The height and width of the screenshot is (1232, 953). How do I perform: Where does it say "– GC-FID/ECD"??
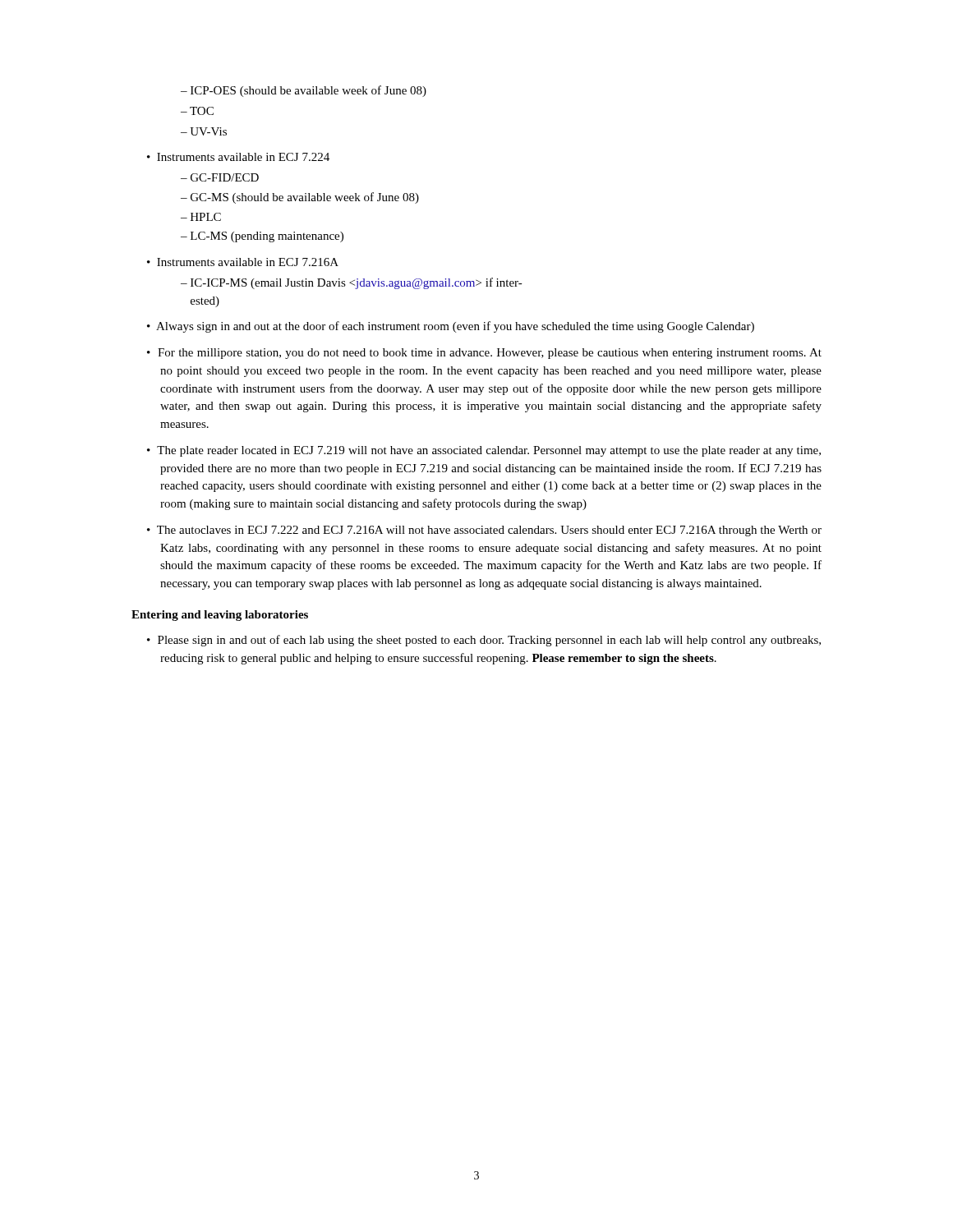click(220, 177)
